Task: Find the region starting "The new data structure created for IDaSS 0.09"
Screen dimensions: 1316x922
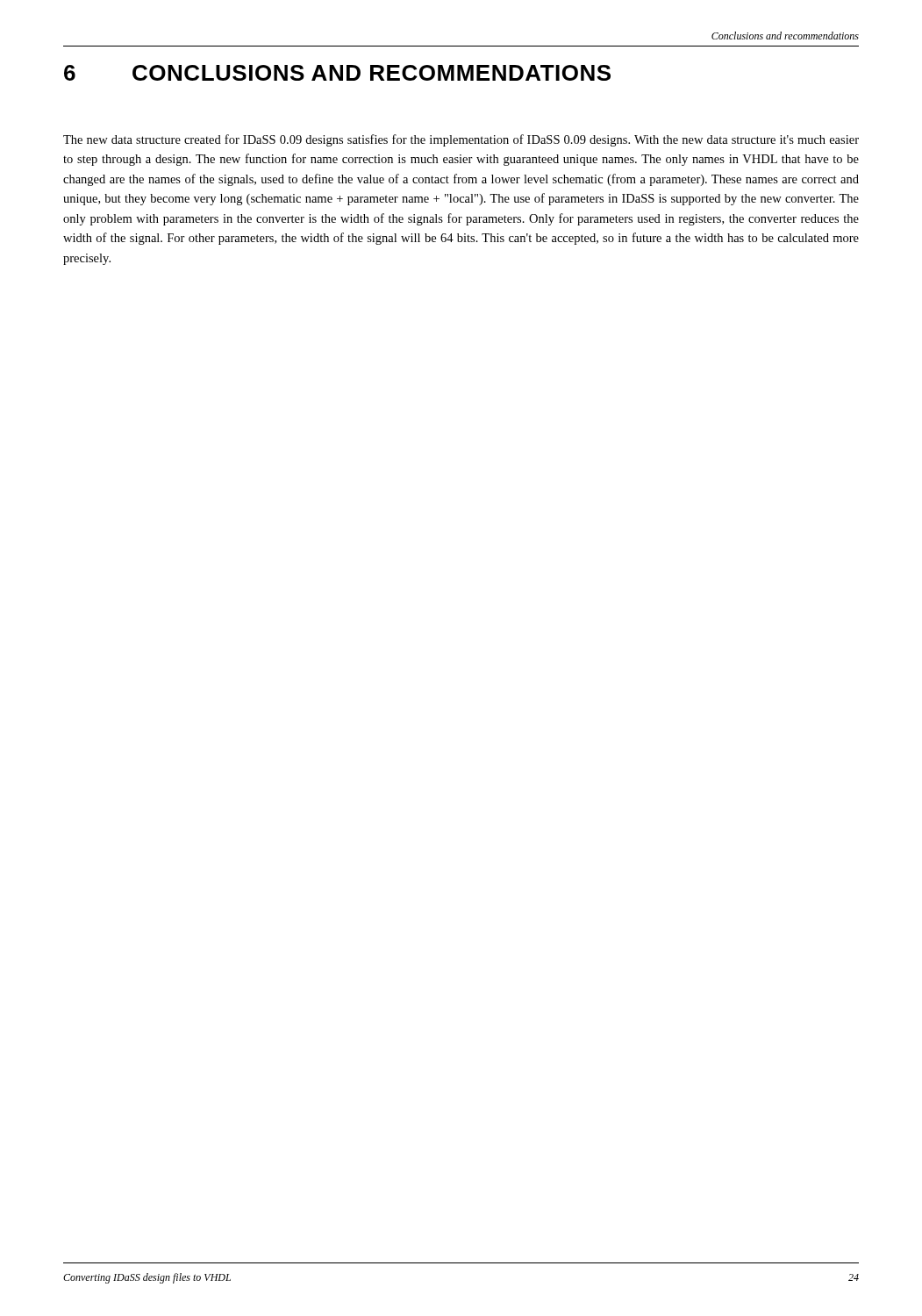Action: [461, 199]
